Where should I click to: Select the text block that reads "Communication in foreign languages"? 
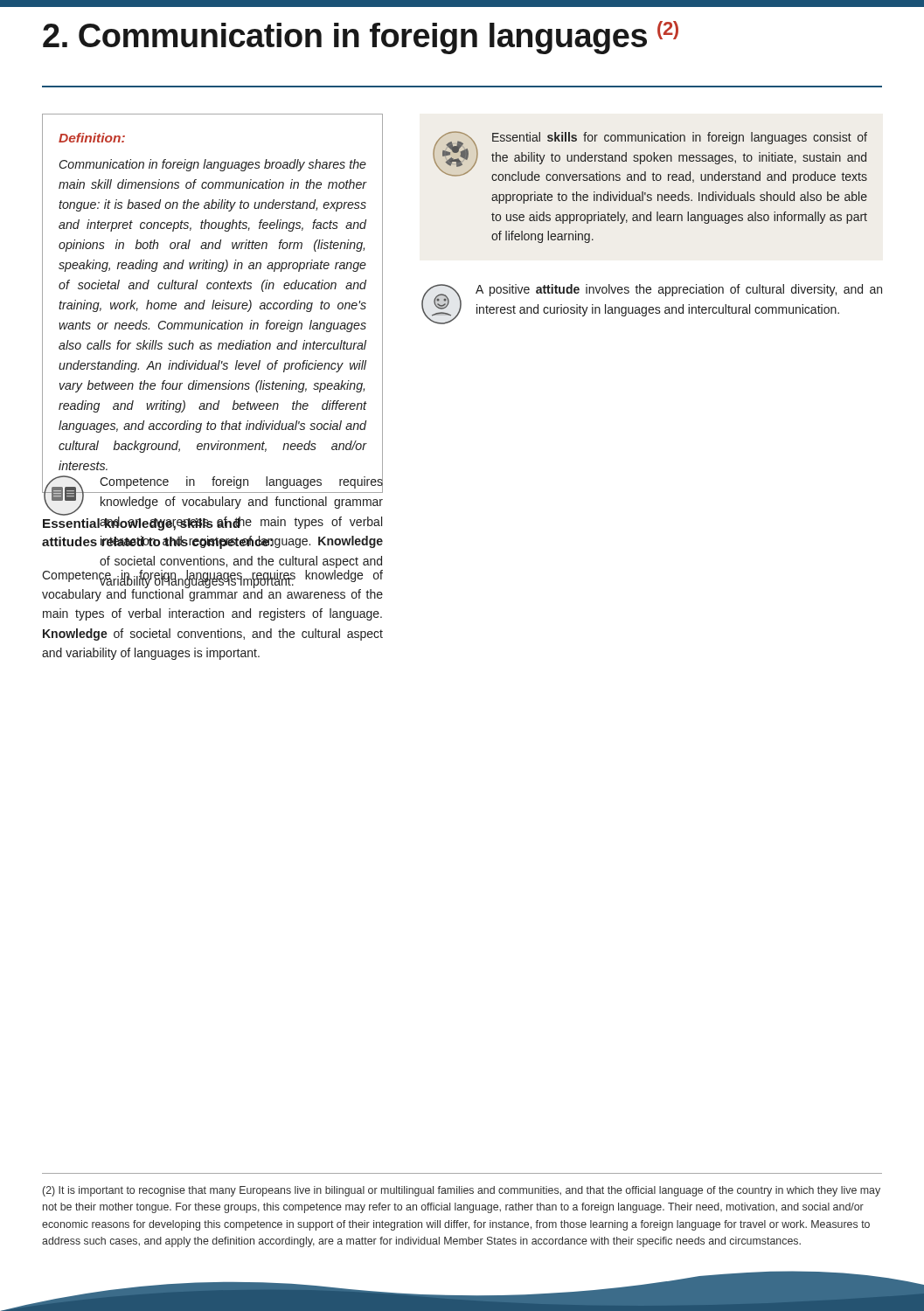tap(212, 315)
